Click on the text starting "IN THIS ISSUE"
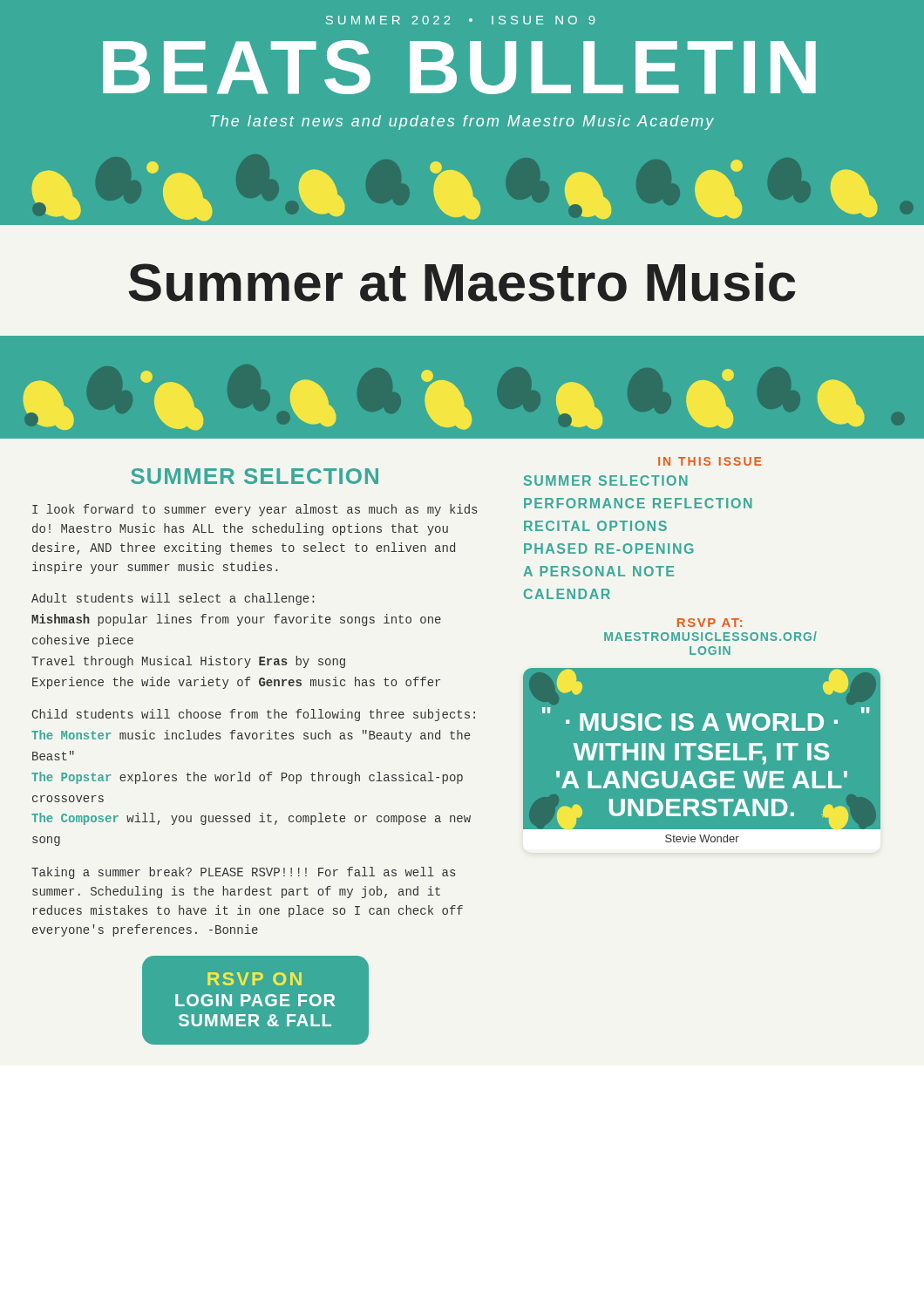 click(x=710, y=461)
